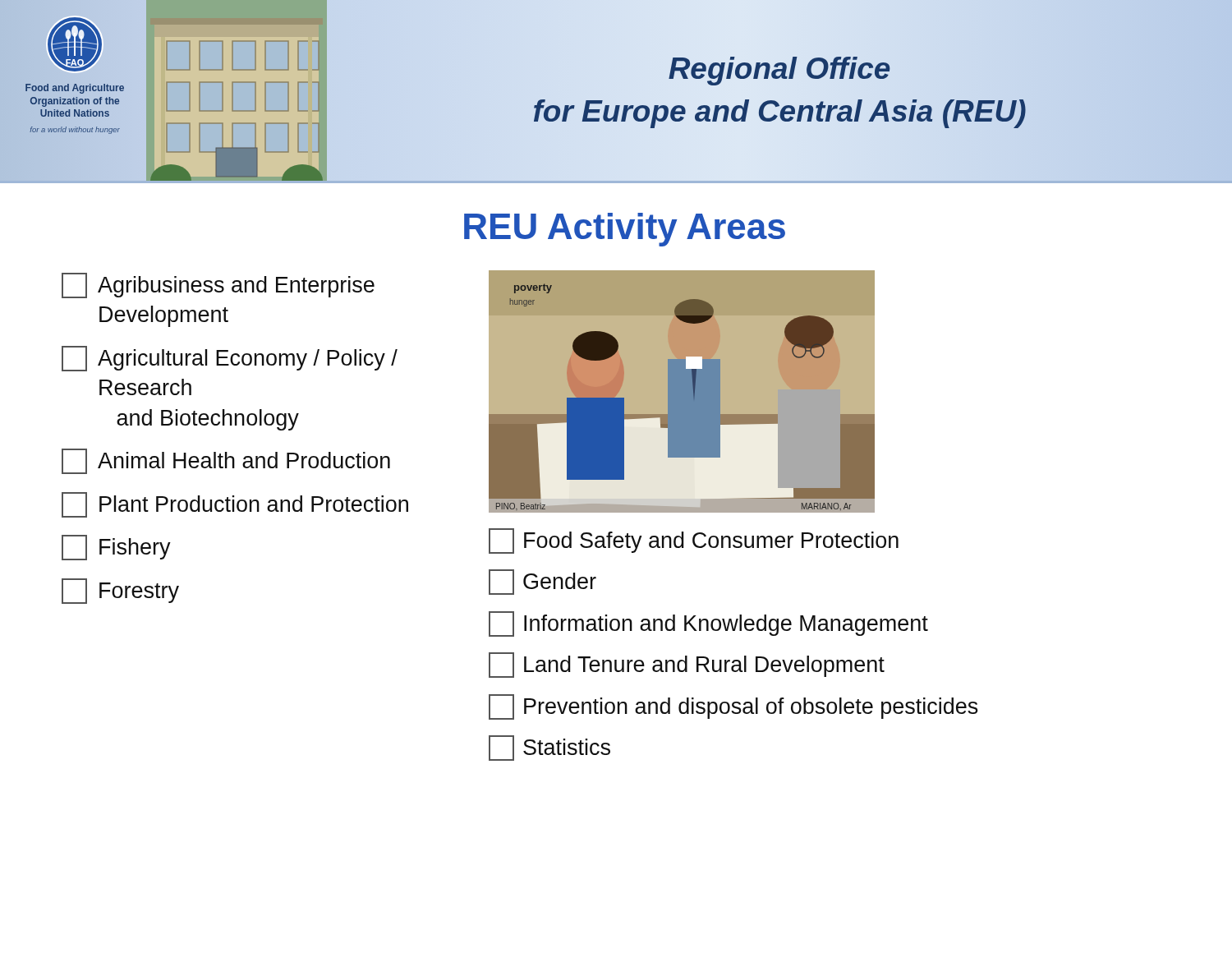Find "Agribusiness and Enterprise Development" on this page
Screen dimensions: 953x1232
(271, 300)
